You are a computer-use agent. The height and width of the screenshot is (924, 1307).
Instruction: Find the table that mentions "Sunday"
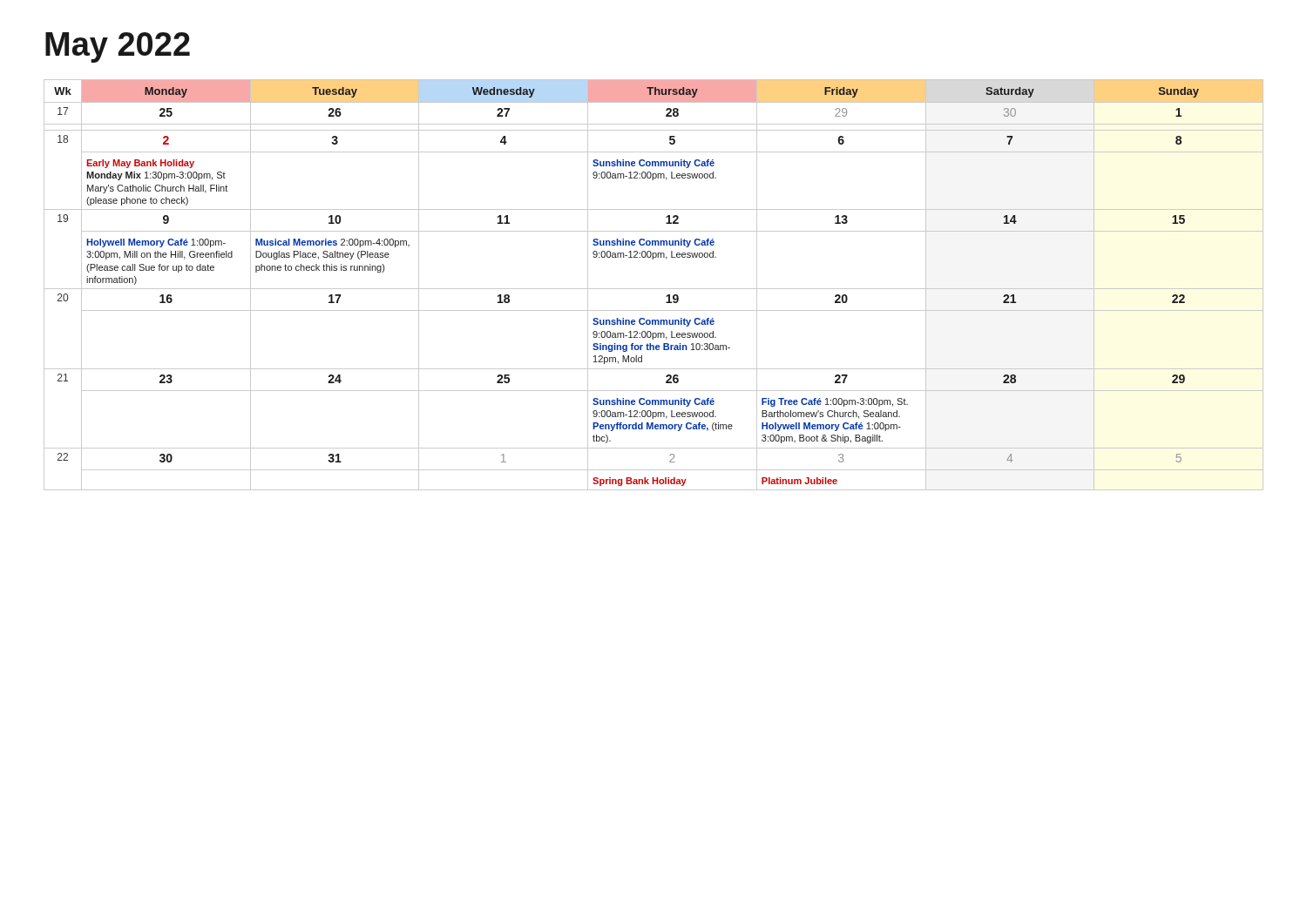point(654,285)
